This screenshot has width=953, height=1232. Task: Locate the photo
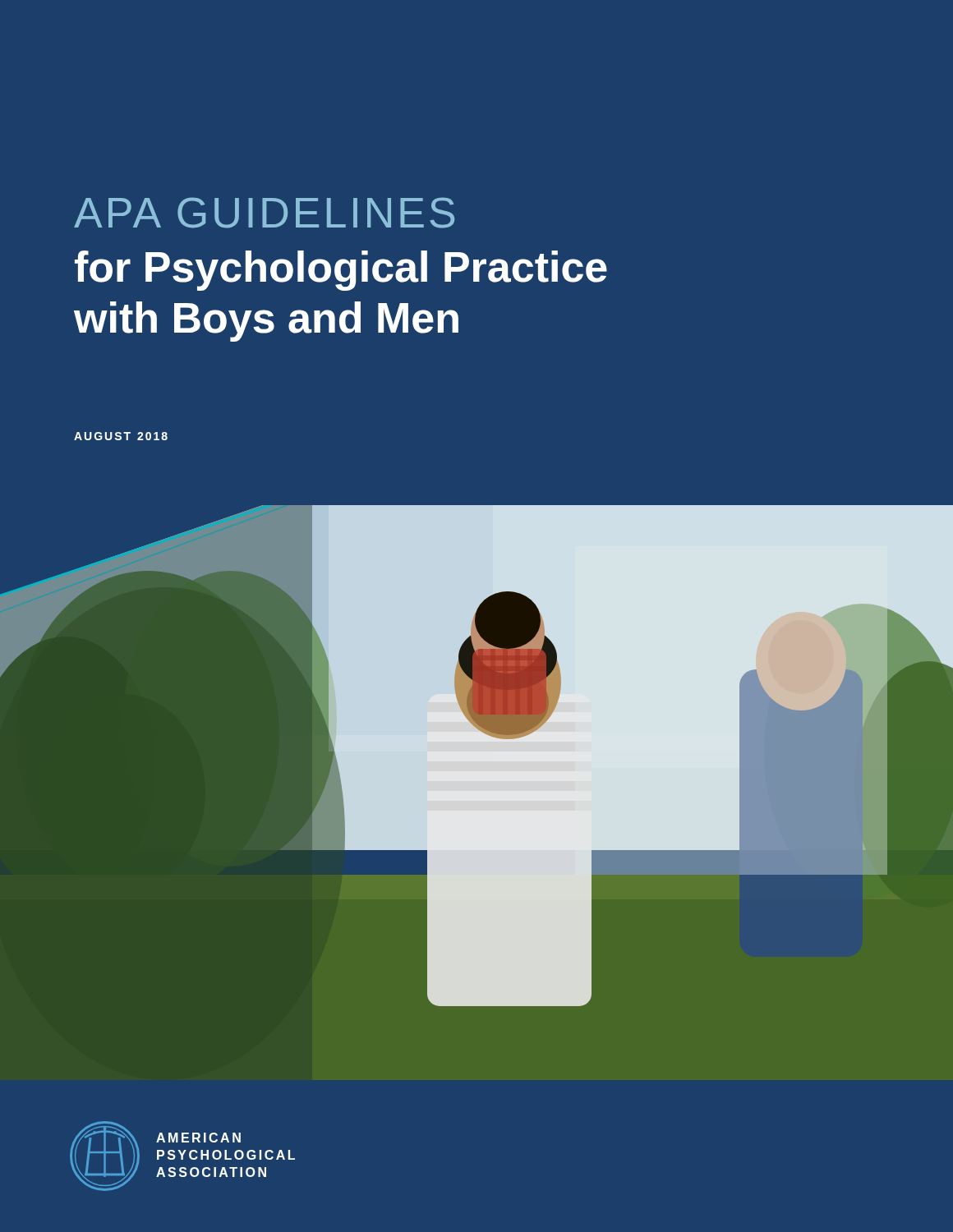tap(476, 793)
